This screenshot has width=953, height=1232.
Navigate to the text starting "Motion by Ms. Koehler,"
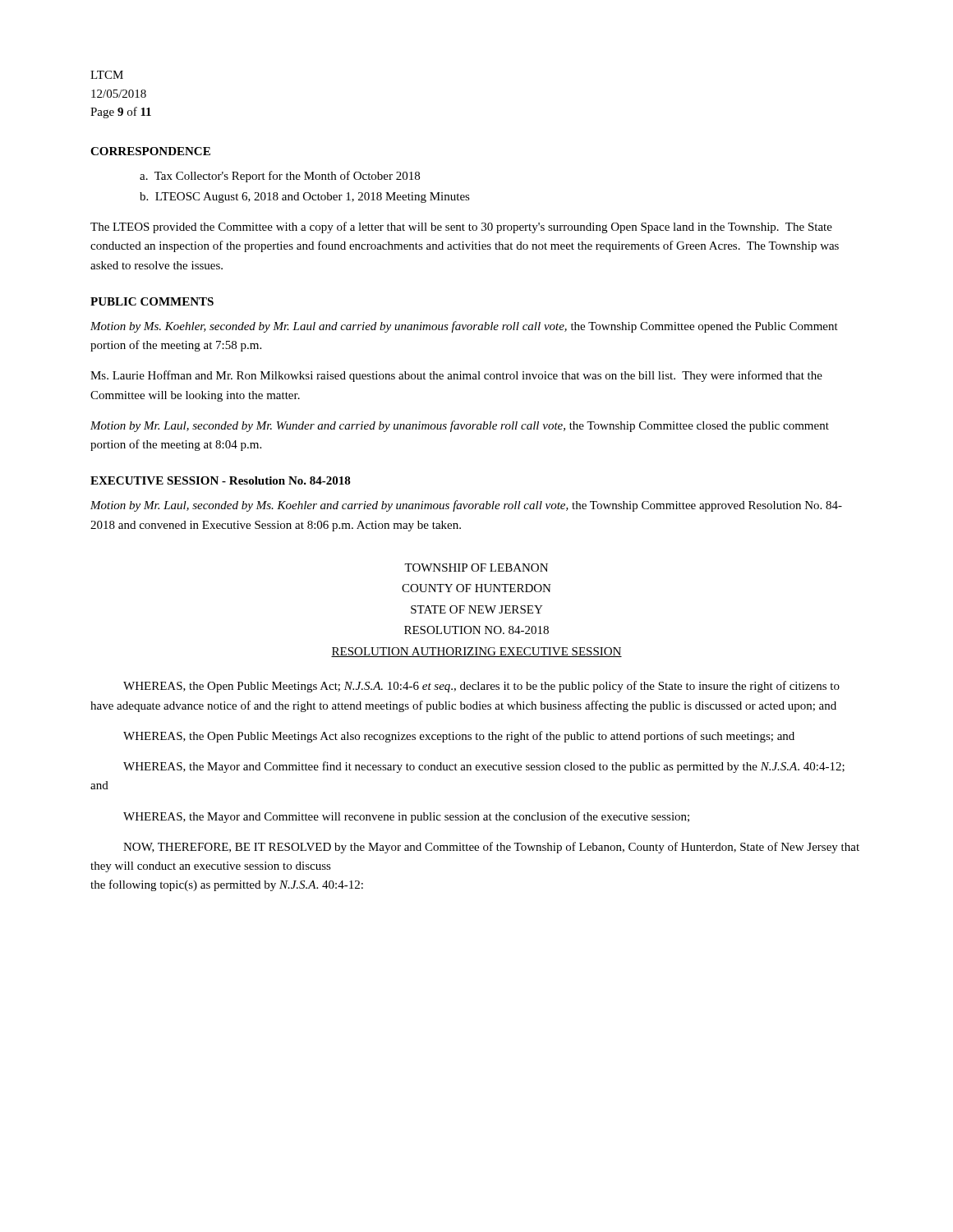click(x=464, y=335)
